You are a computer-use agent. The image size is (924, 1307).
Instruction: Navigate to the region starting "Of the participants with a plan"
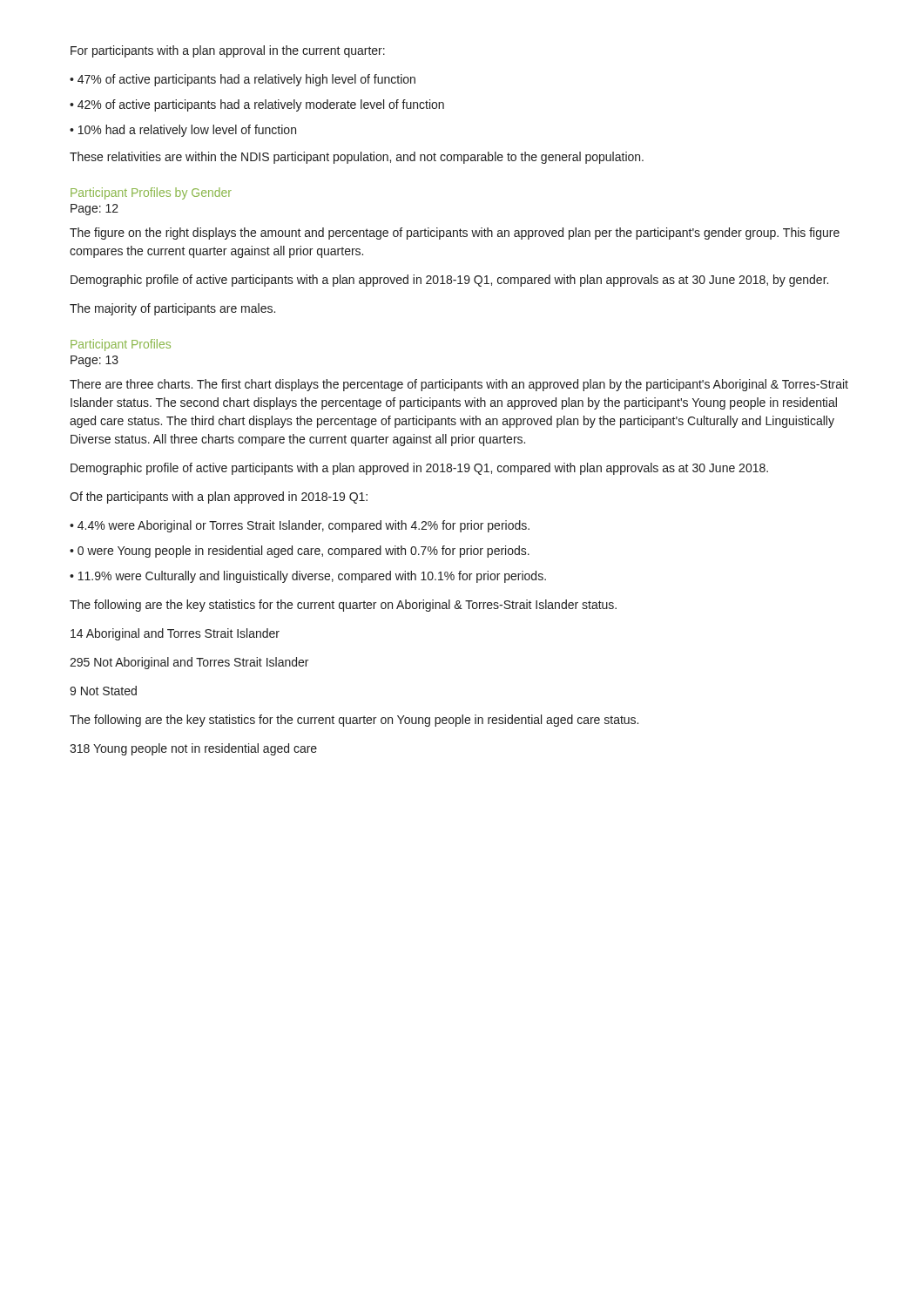coord(219,497)
